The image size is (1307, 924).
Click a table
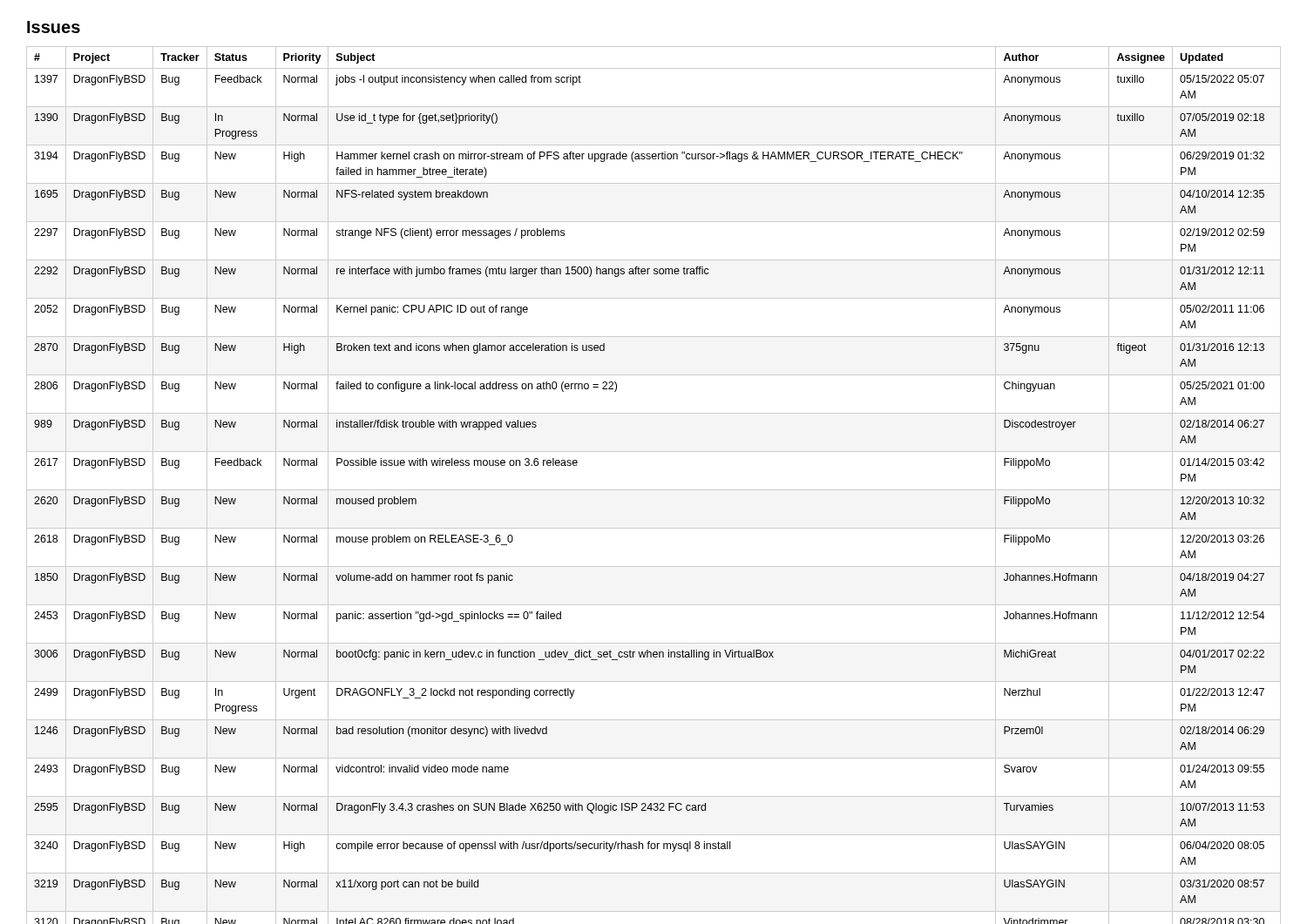click(x=654, y=485)
